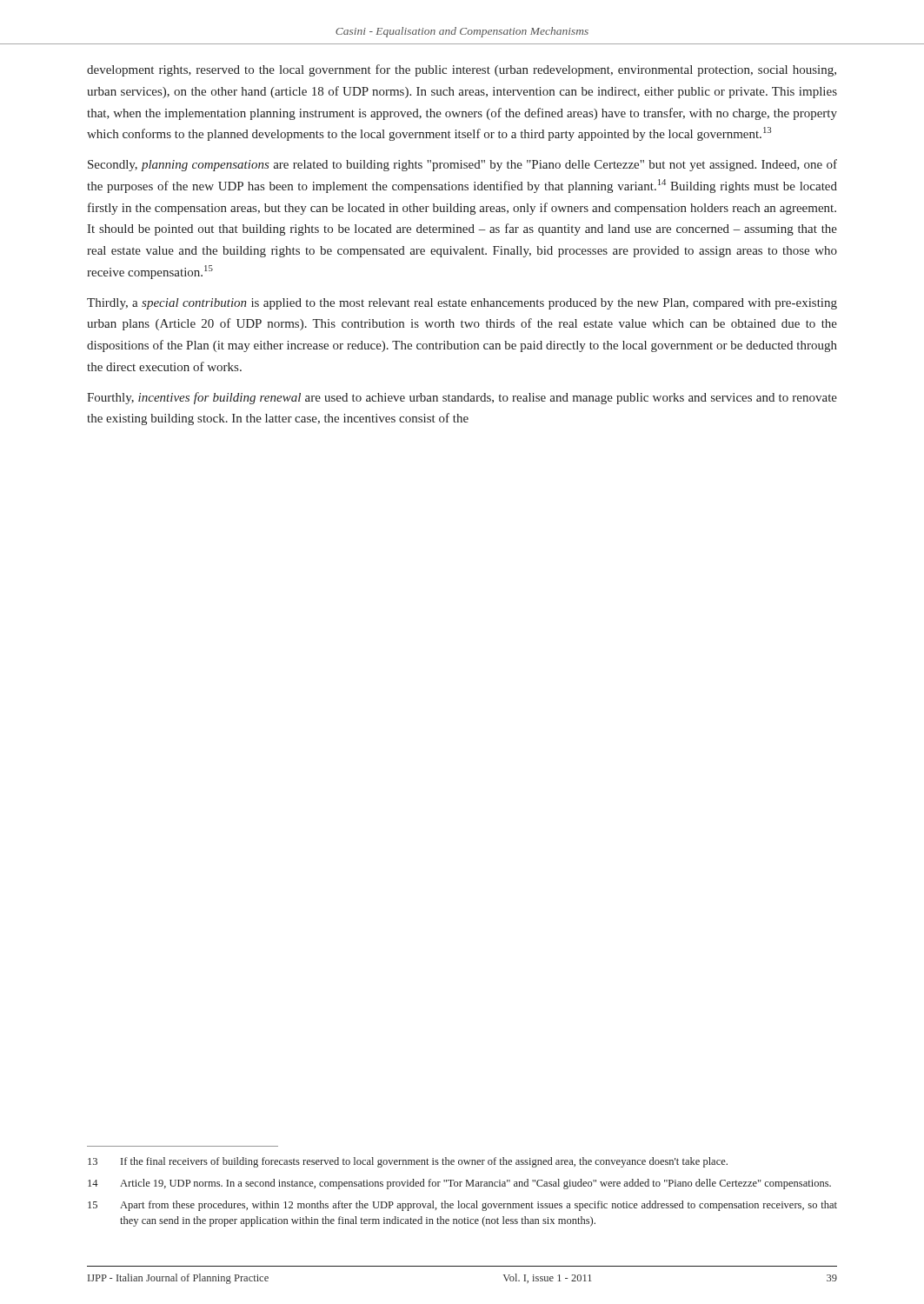
Task: Navigate to the block starting "Thirdly, a special"
Action: coord(462,335)
